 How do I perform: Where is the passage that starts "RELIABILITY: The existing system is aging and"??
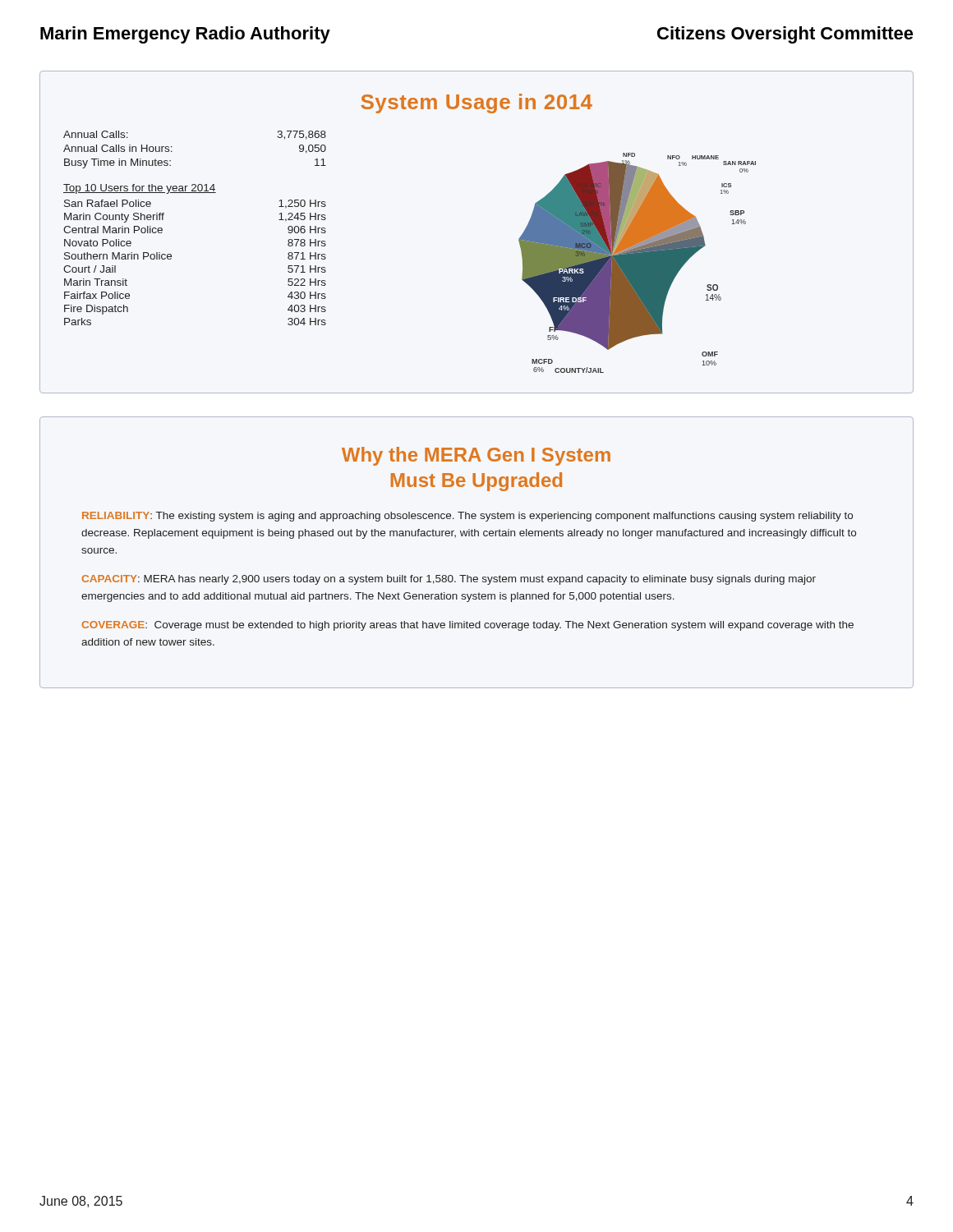(469, 533)
